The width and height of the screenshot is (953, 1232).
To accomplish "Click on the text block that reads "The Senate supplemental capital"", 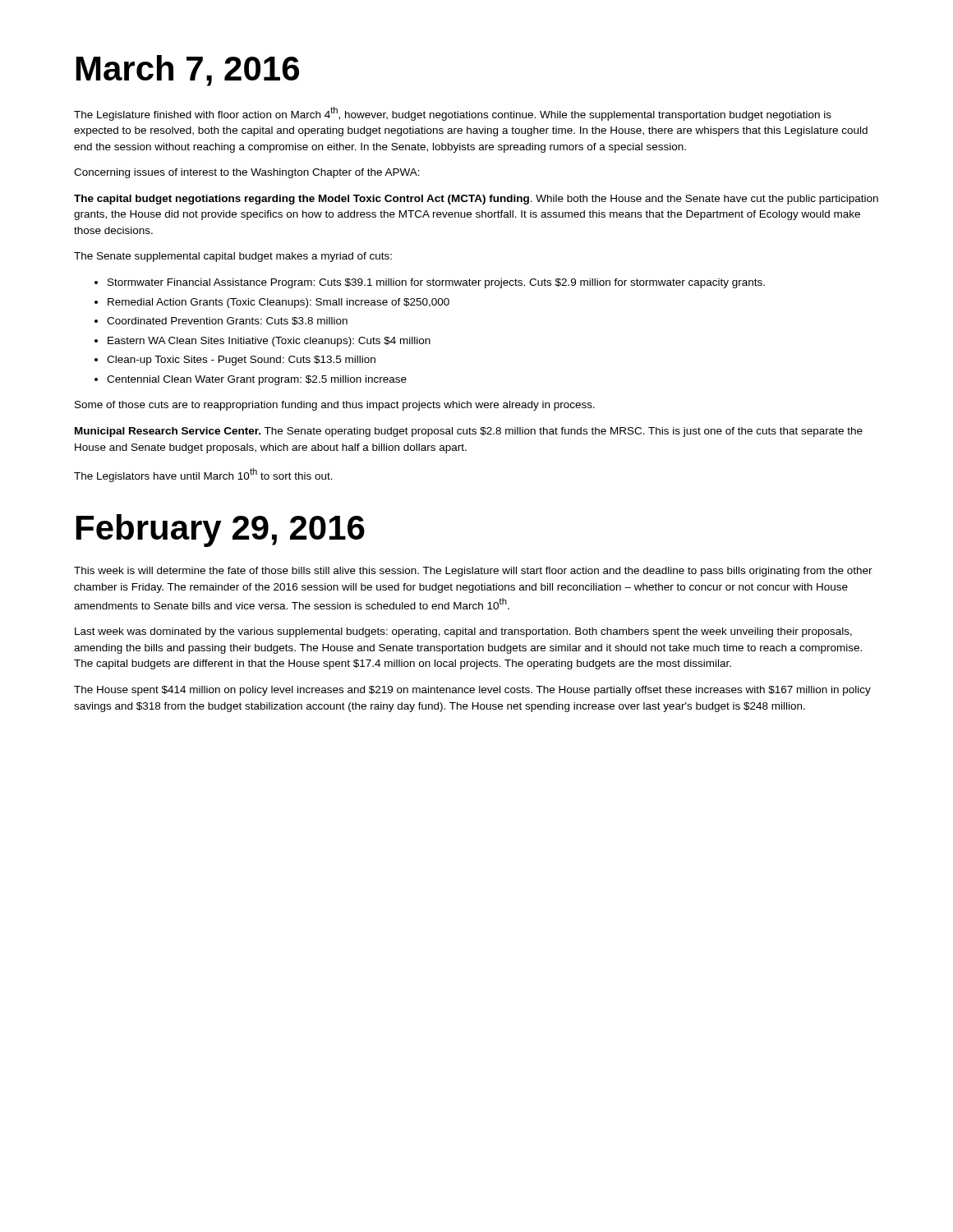I will [233, 257].
